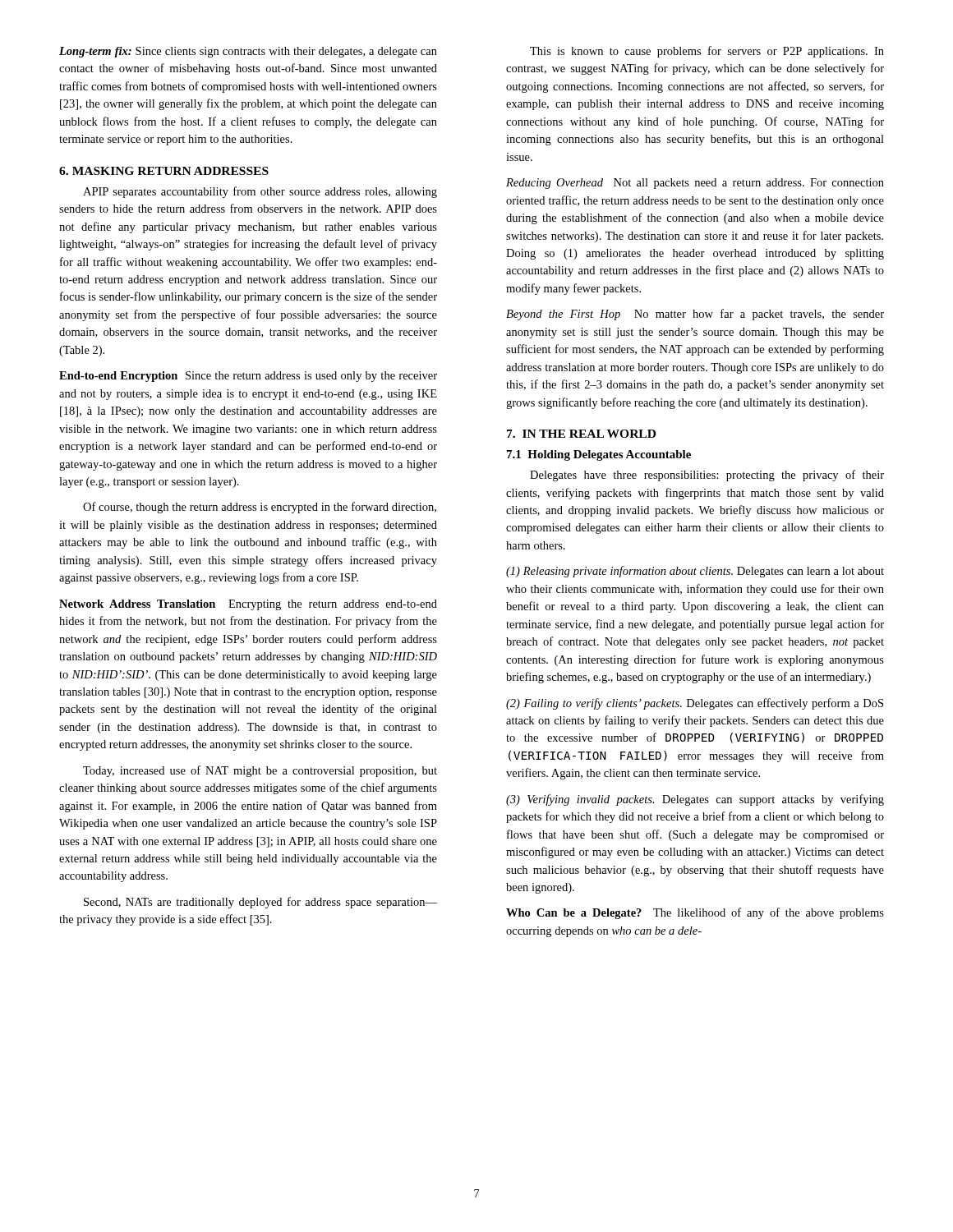Click on the list item containing "(1) Releasing private information about clients. Delegates can"
Screen dimensions: 1232x953
point(695,624)
